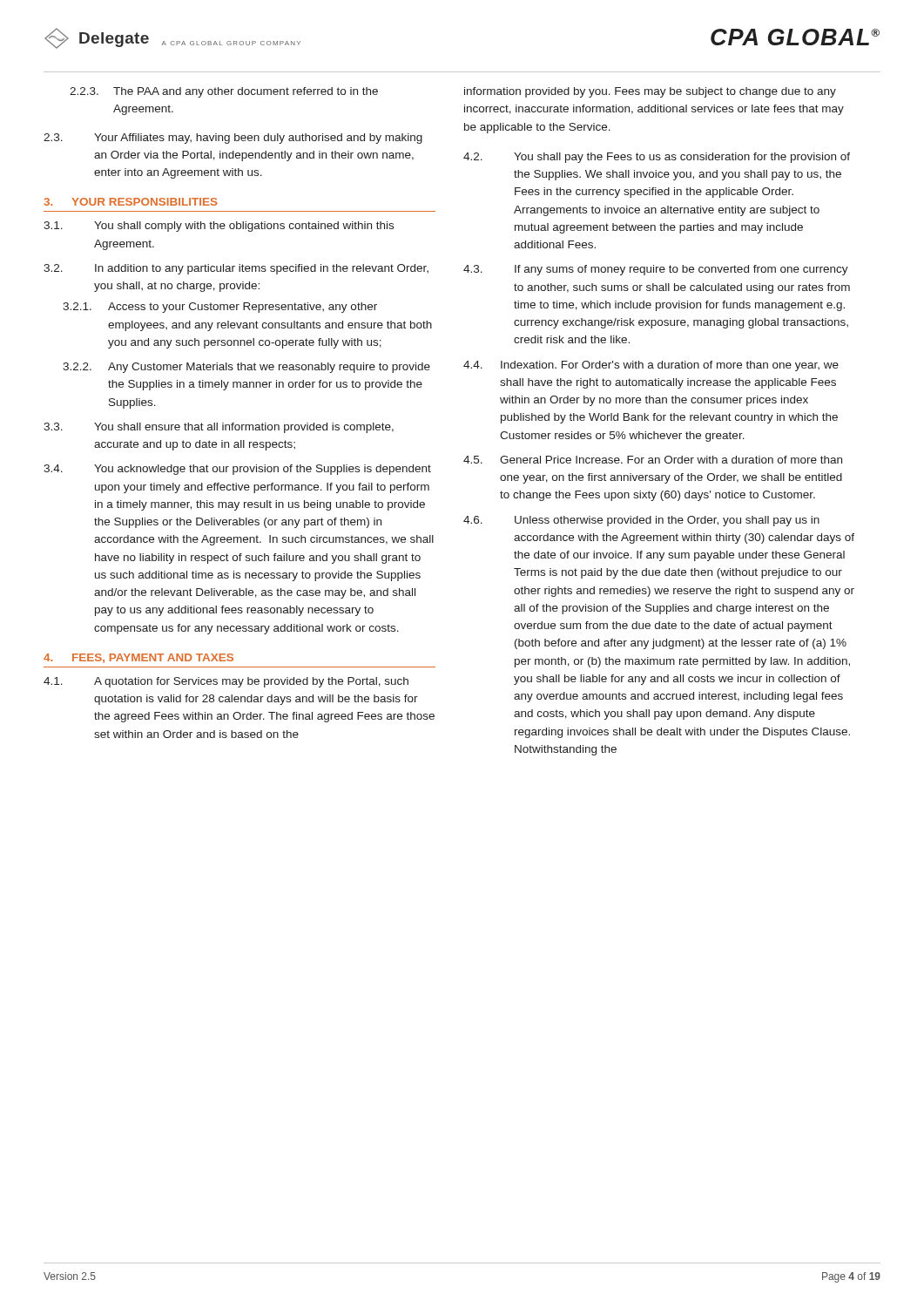Find the block on this page that starts "4.1. A quotation for"
The image size is (924, 1307).
point(240,708)
